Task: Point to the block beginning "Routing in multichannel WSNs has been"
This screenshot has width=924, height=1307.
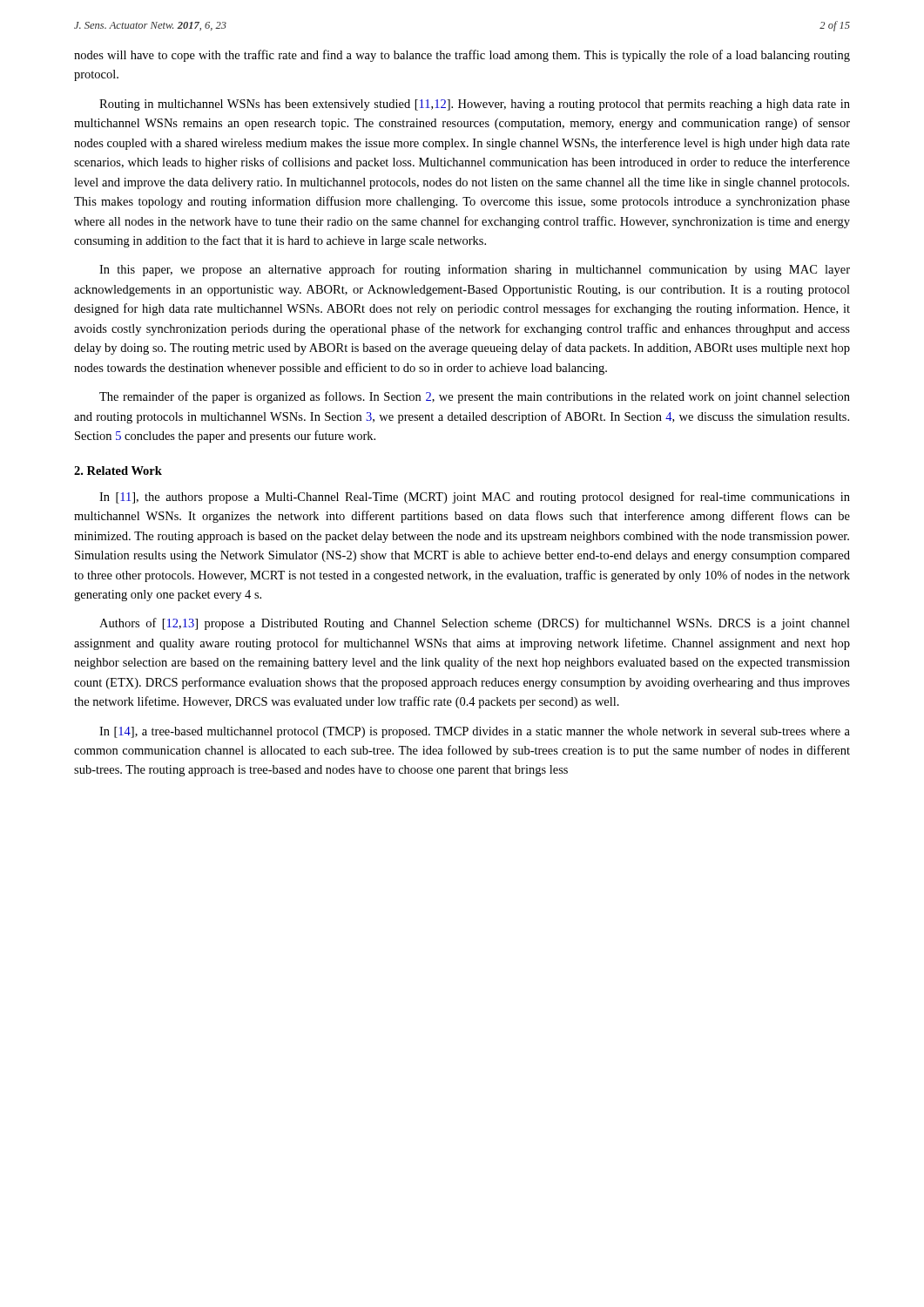Action: tap(462, 172)
